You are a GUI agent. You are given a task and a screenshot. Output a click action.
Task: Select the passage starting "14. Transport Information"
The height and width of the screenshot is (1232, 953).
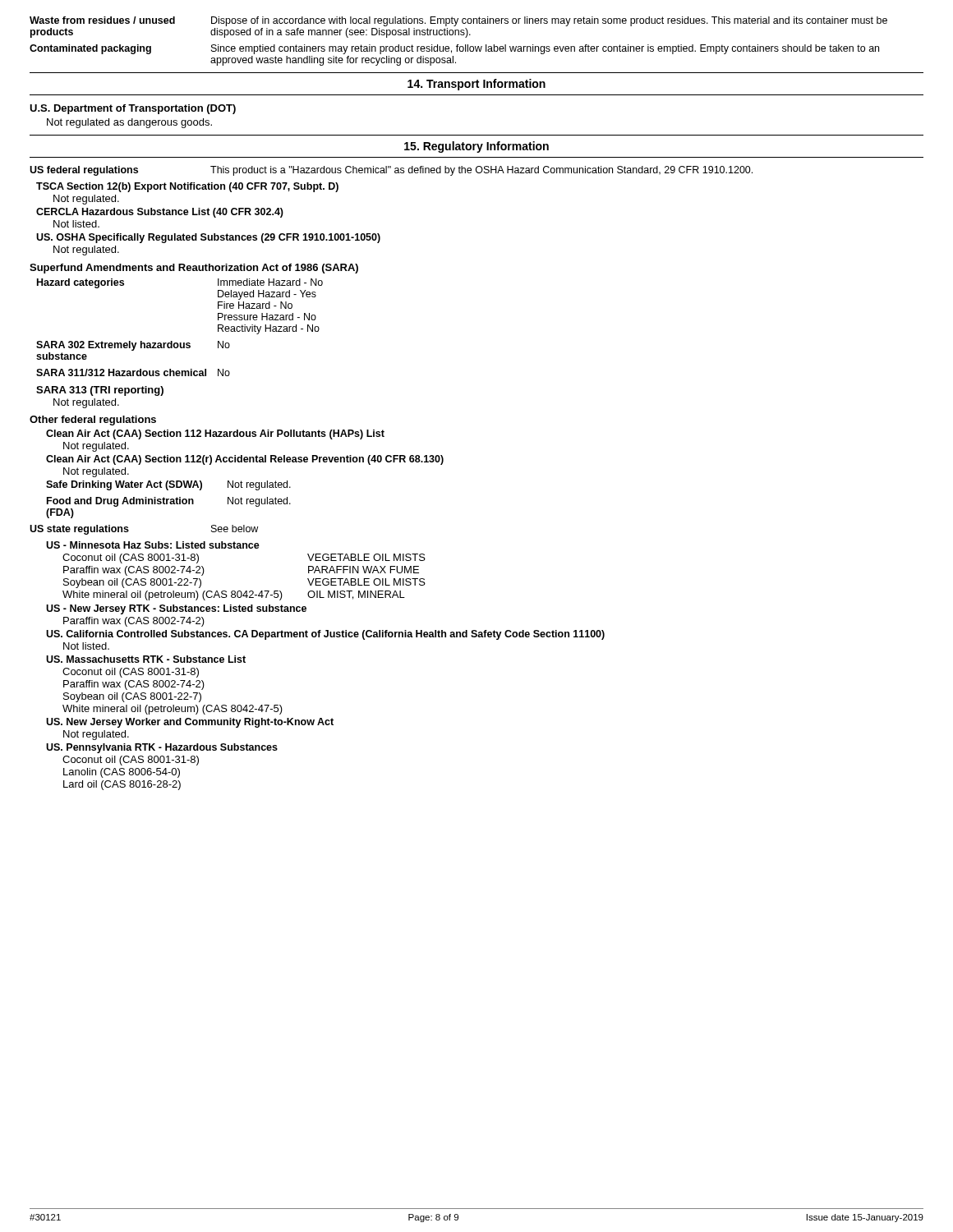[476, 84]
